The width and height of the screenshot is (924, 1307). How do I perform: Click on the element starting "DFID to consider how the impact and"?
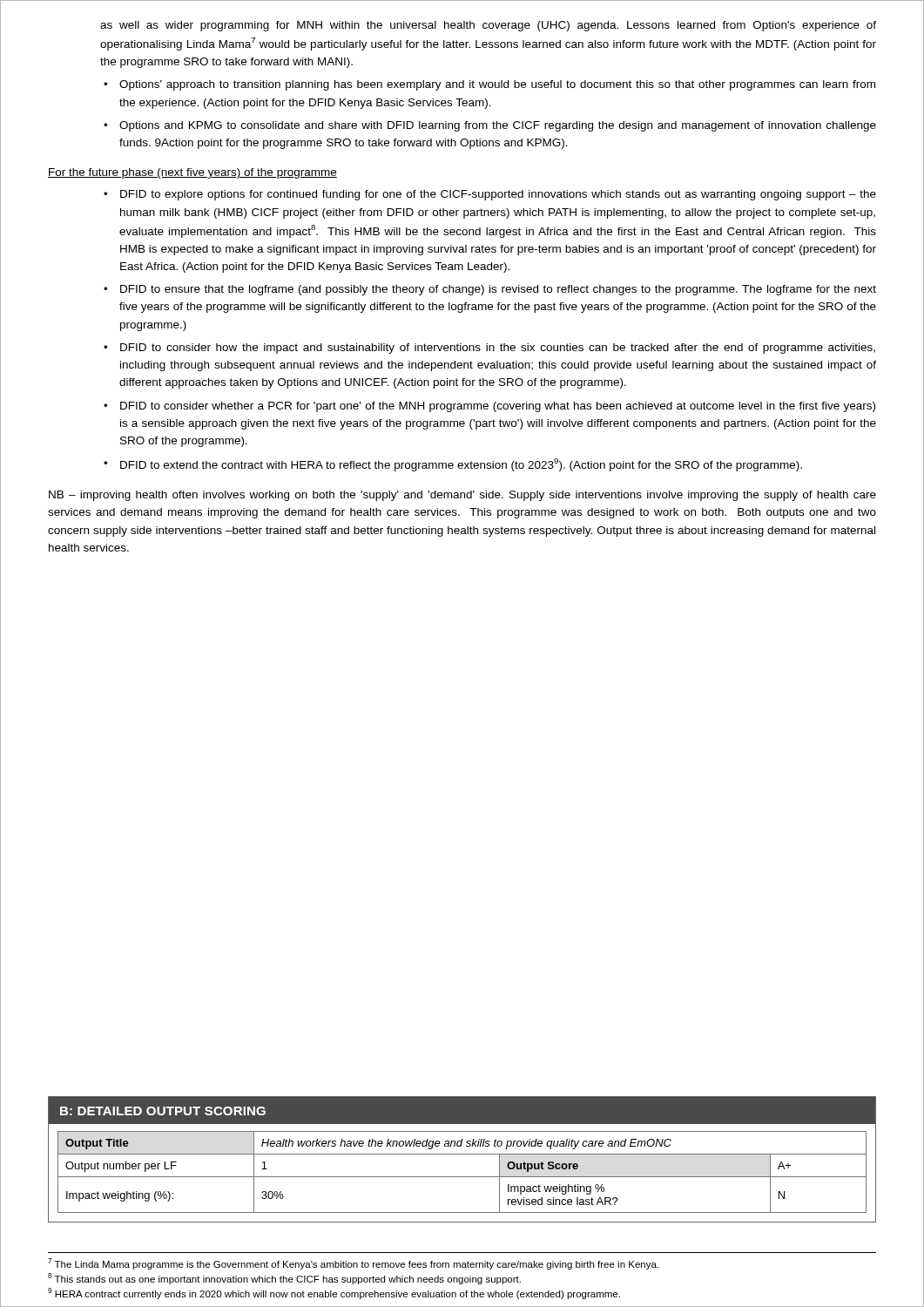pos(498,365)
